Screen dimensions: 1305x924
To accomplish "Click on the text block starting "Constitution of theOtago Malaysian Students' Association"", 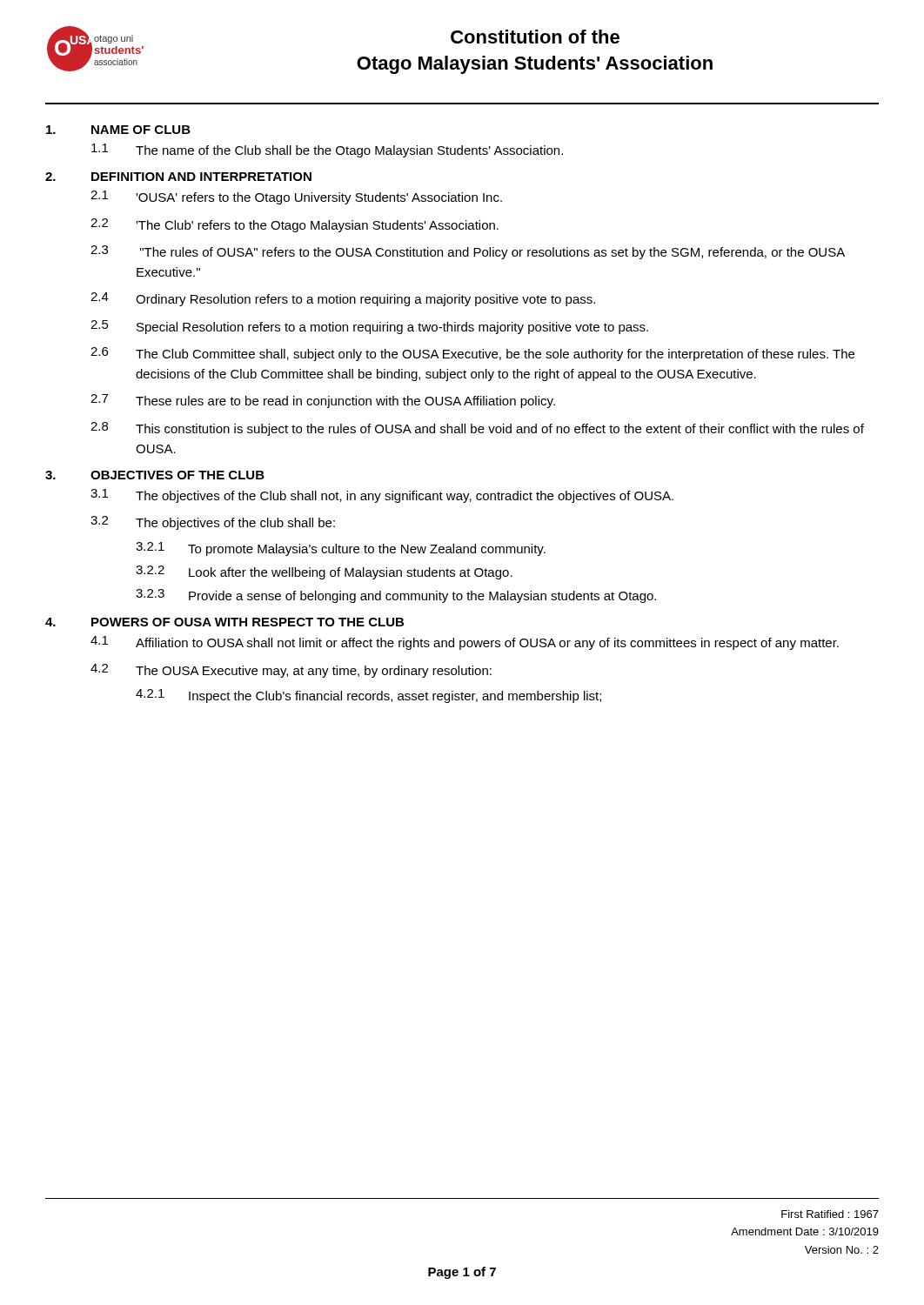I will click(535, 50).
